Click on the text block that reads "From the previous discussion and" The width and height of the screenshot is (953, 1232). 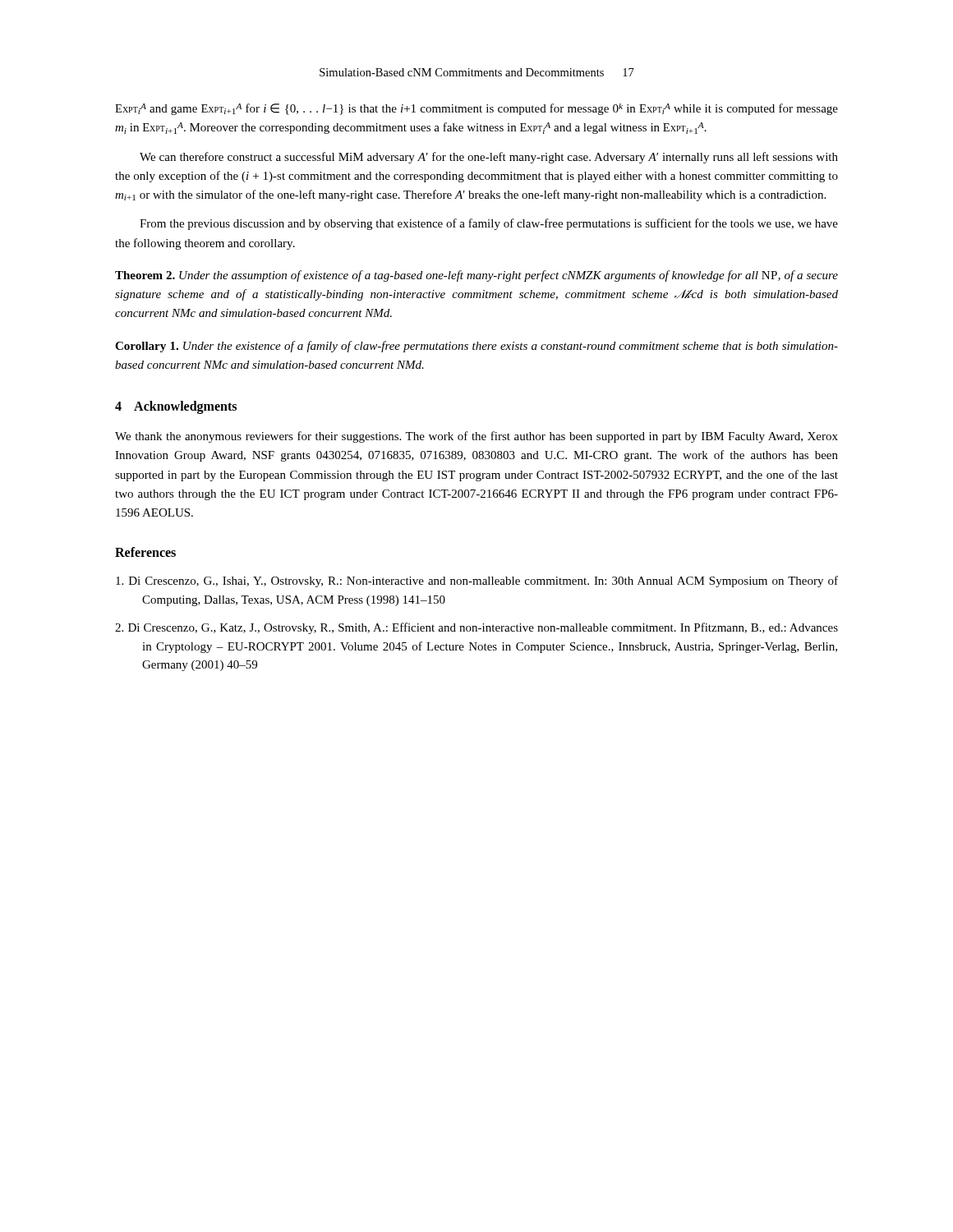[476, 234]
